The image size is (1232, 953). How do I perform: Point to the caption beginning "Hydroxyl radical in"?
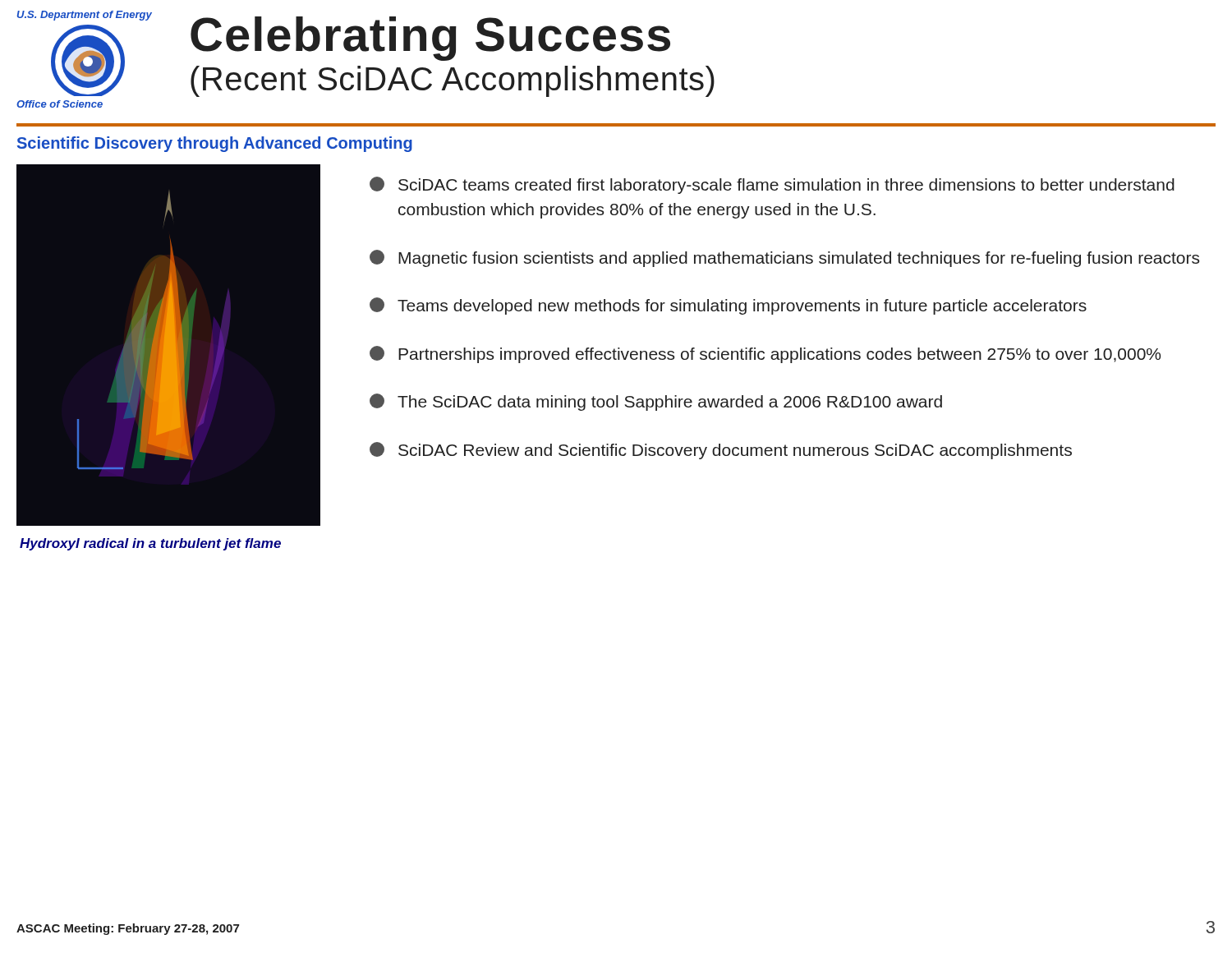(150, 543)
